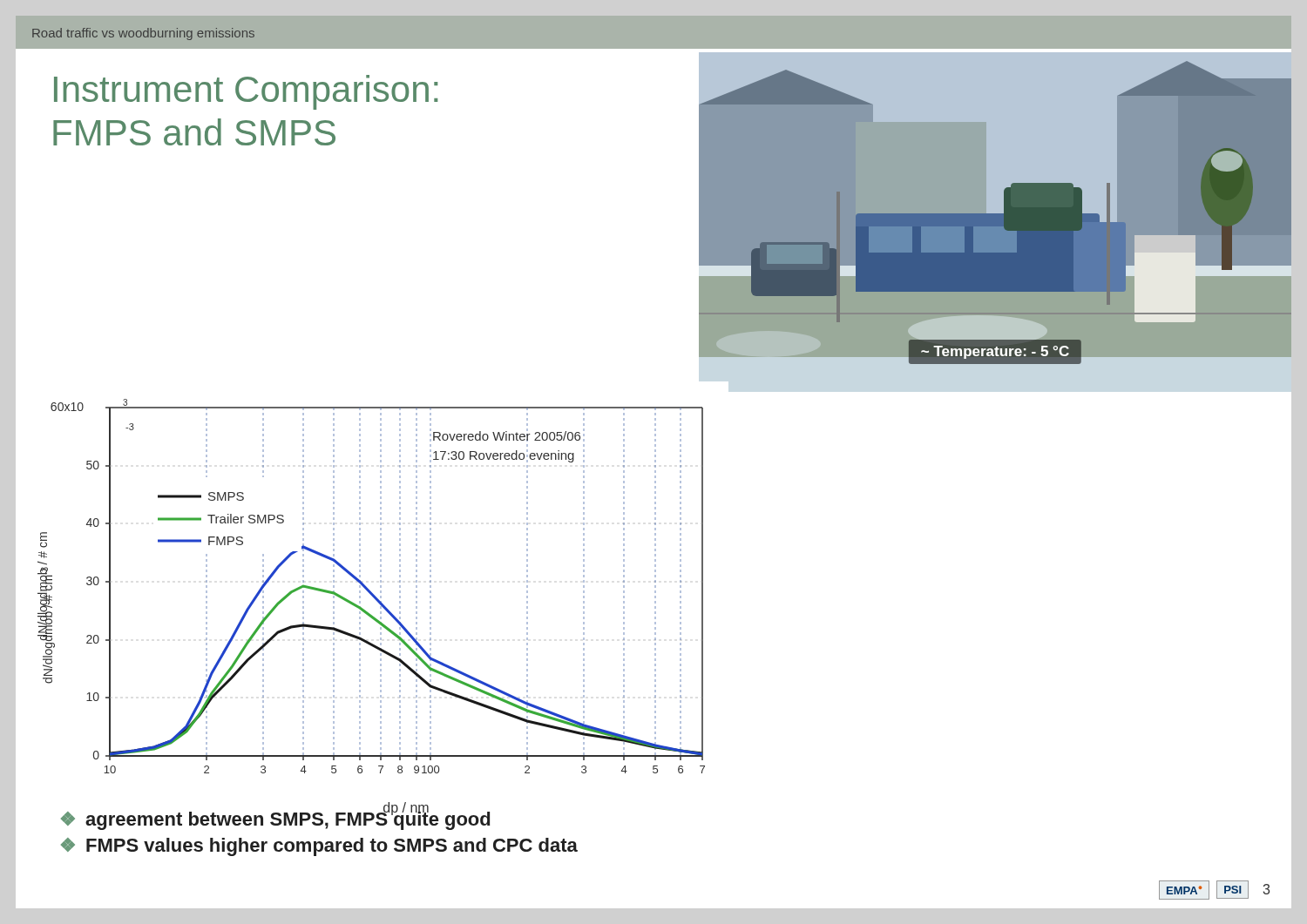The height and width of the screenshot is (924, 1307).
Task: Find the block starting "❖ FMPS values higher compared to SMPS and"
Action: coord(318,846)
